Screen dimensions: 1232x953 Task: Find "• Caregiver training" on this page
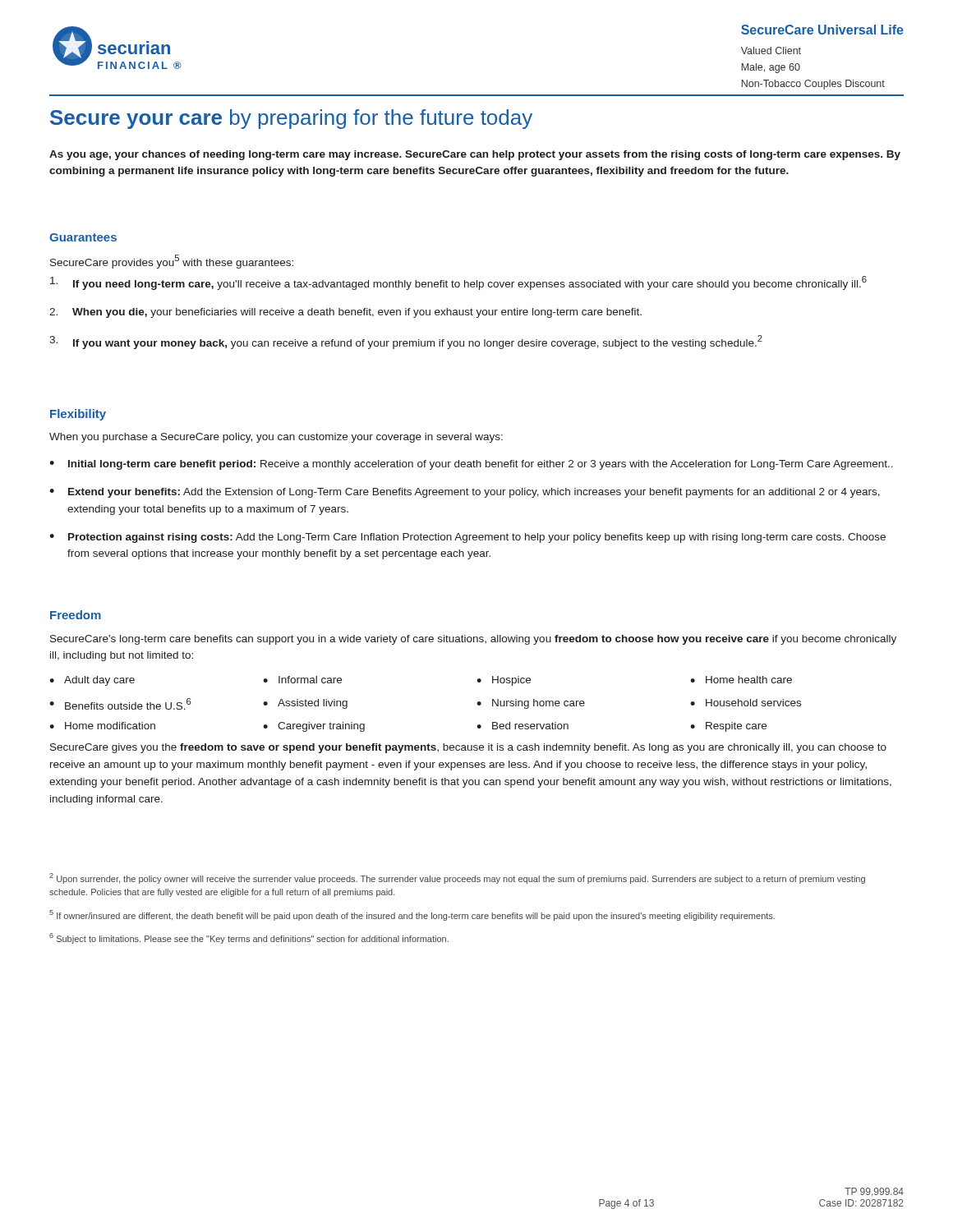314,727
